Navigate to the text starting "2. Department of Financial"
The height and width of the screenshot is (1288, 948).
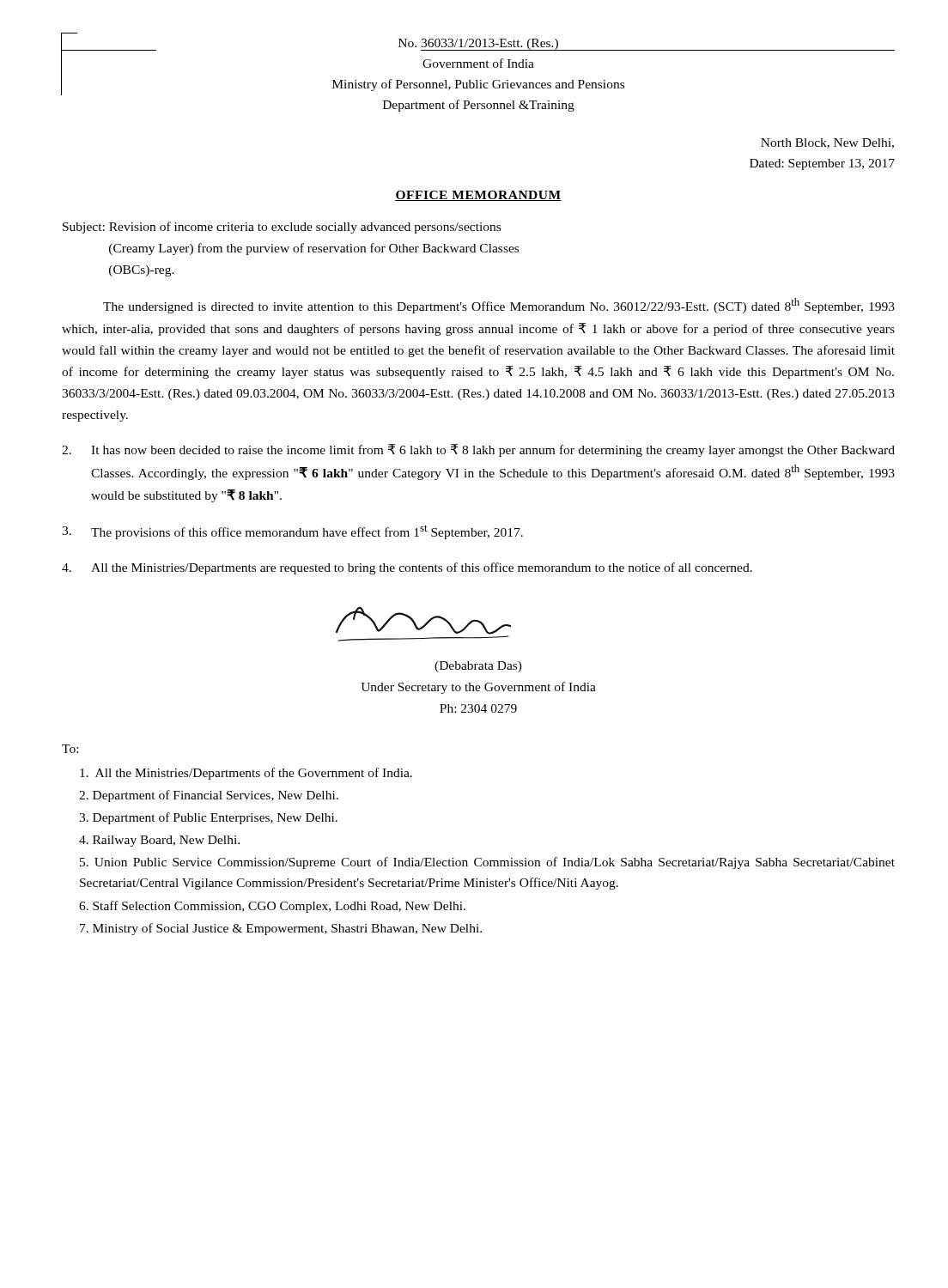[209, 794]
